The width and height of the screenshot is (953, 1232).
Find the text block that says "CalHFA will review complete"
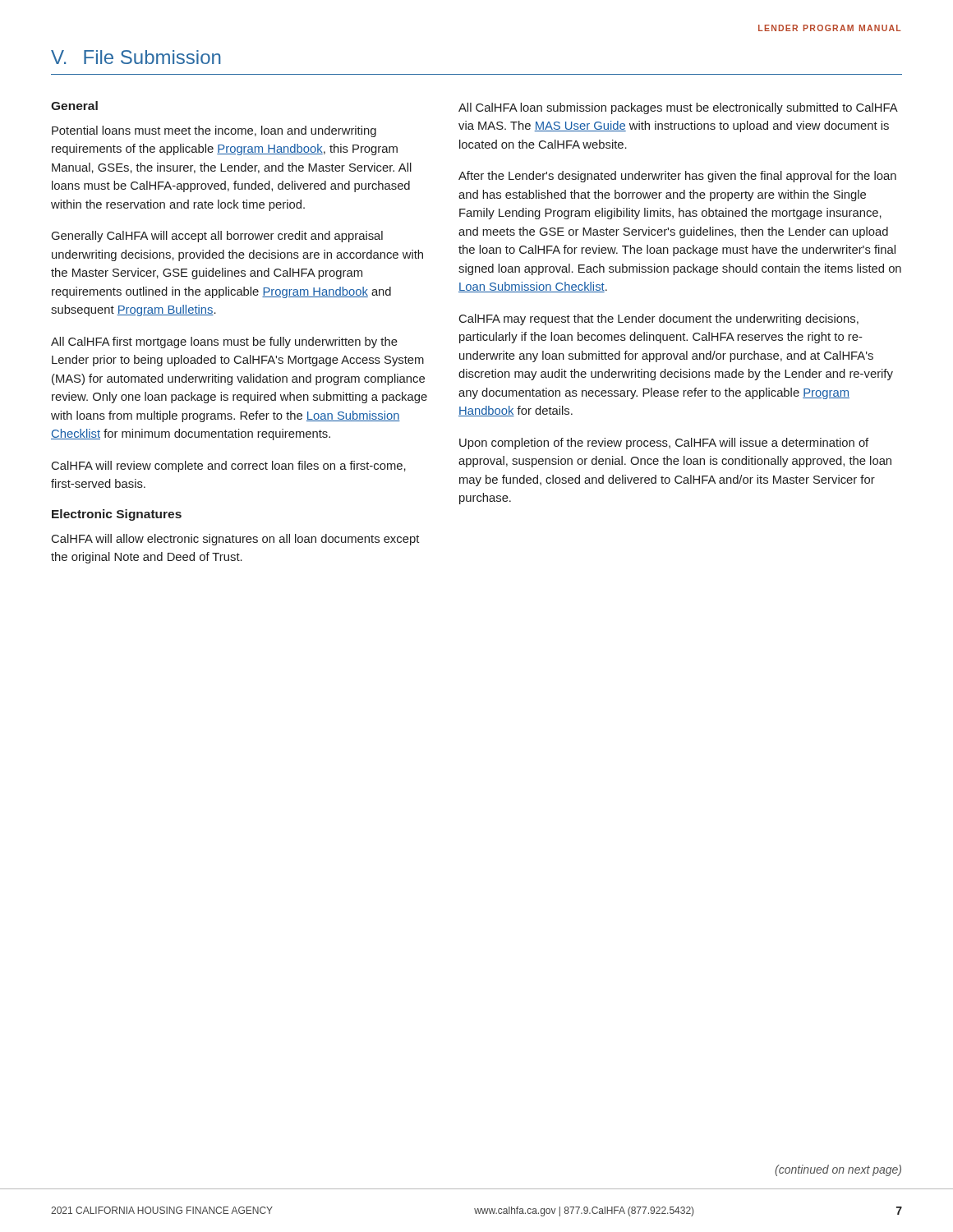coord(229,475)
